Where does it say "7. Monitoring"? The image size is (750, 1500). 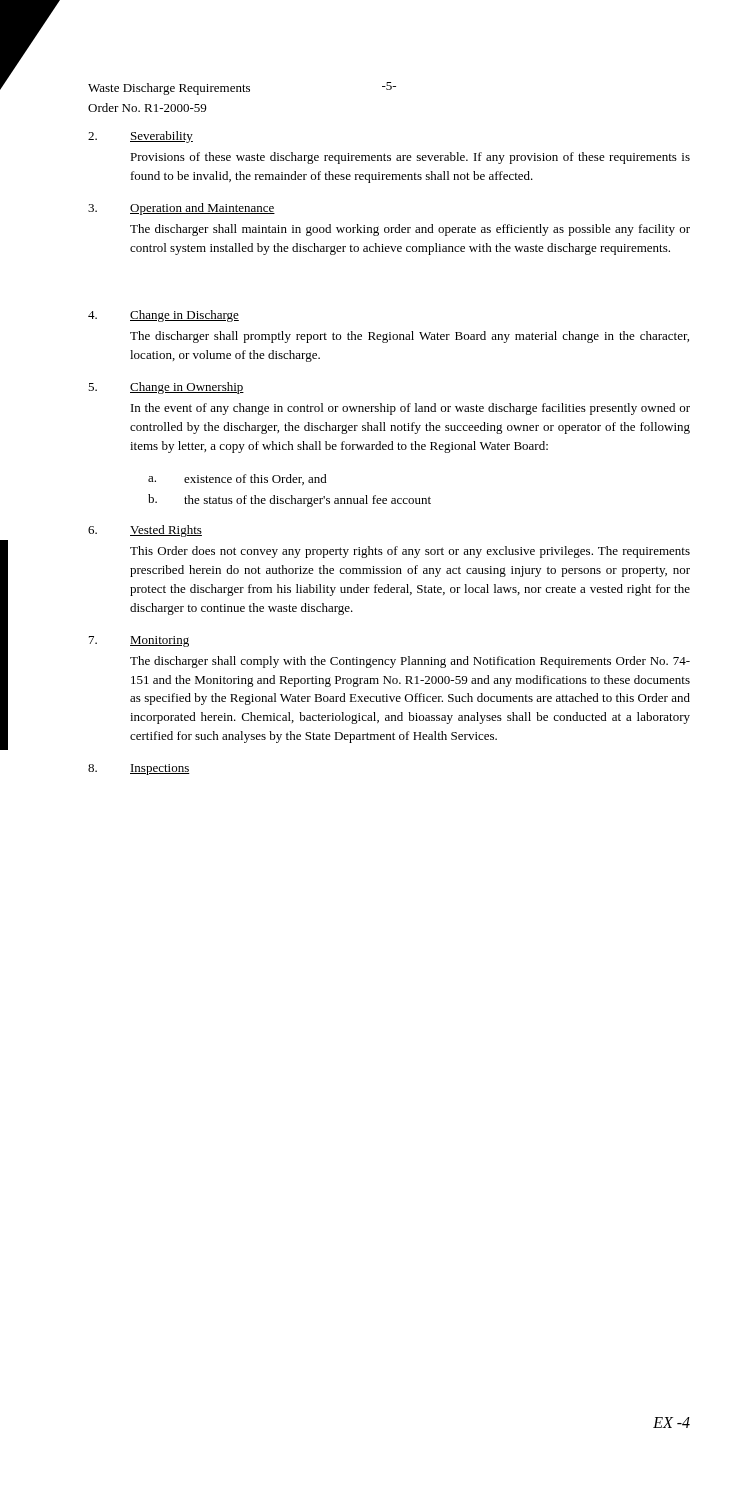pos(139,640)
